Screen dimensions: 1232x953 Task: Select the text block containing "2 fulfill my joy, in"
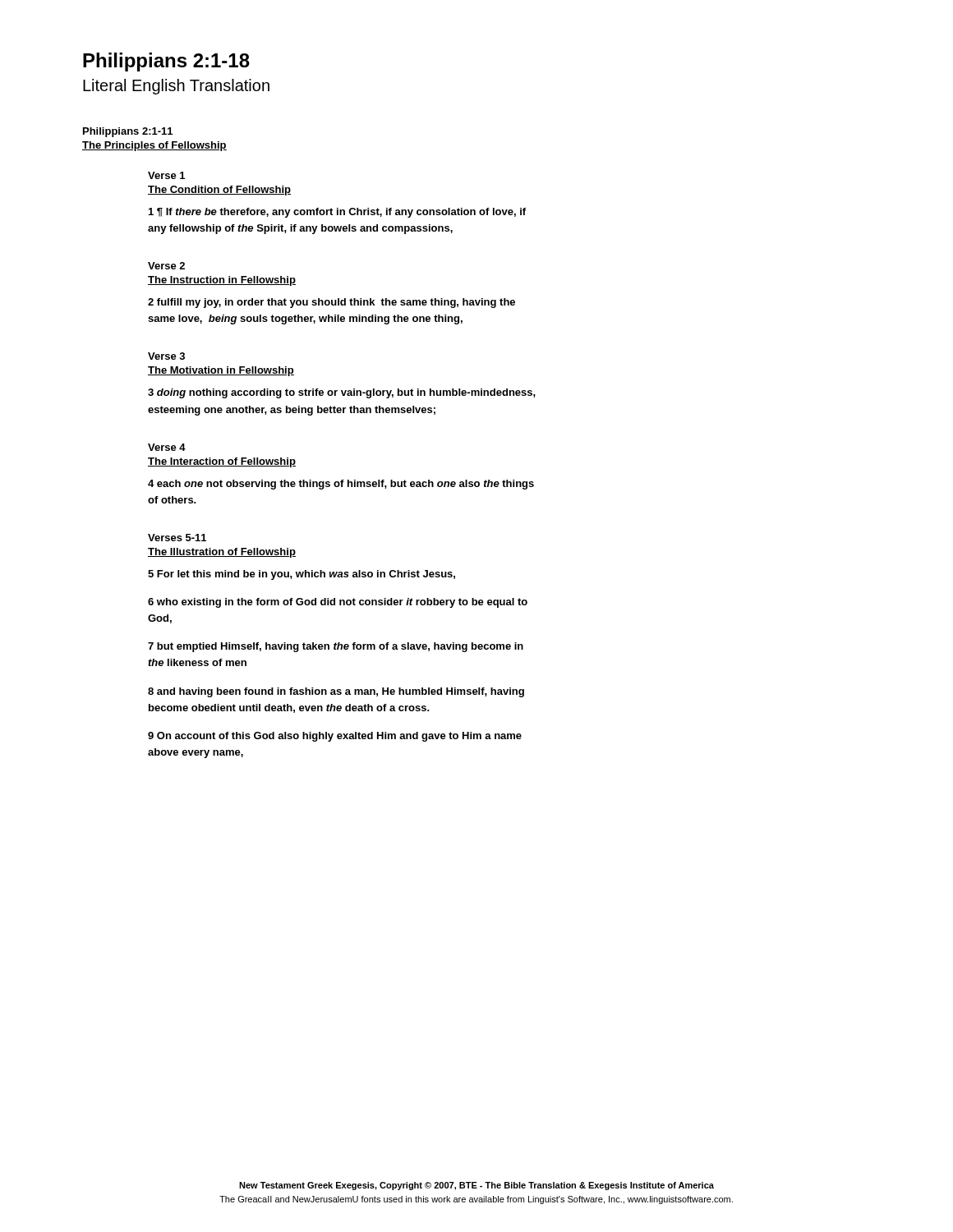[332, 310]
